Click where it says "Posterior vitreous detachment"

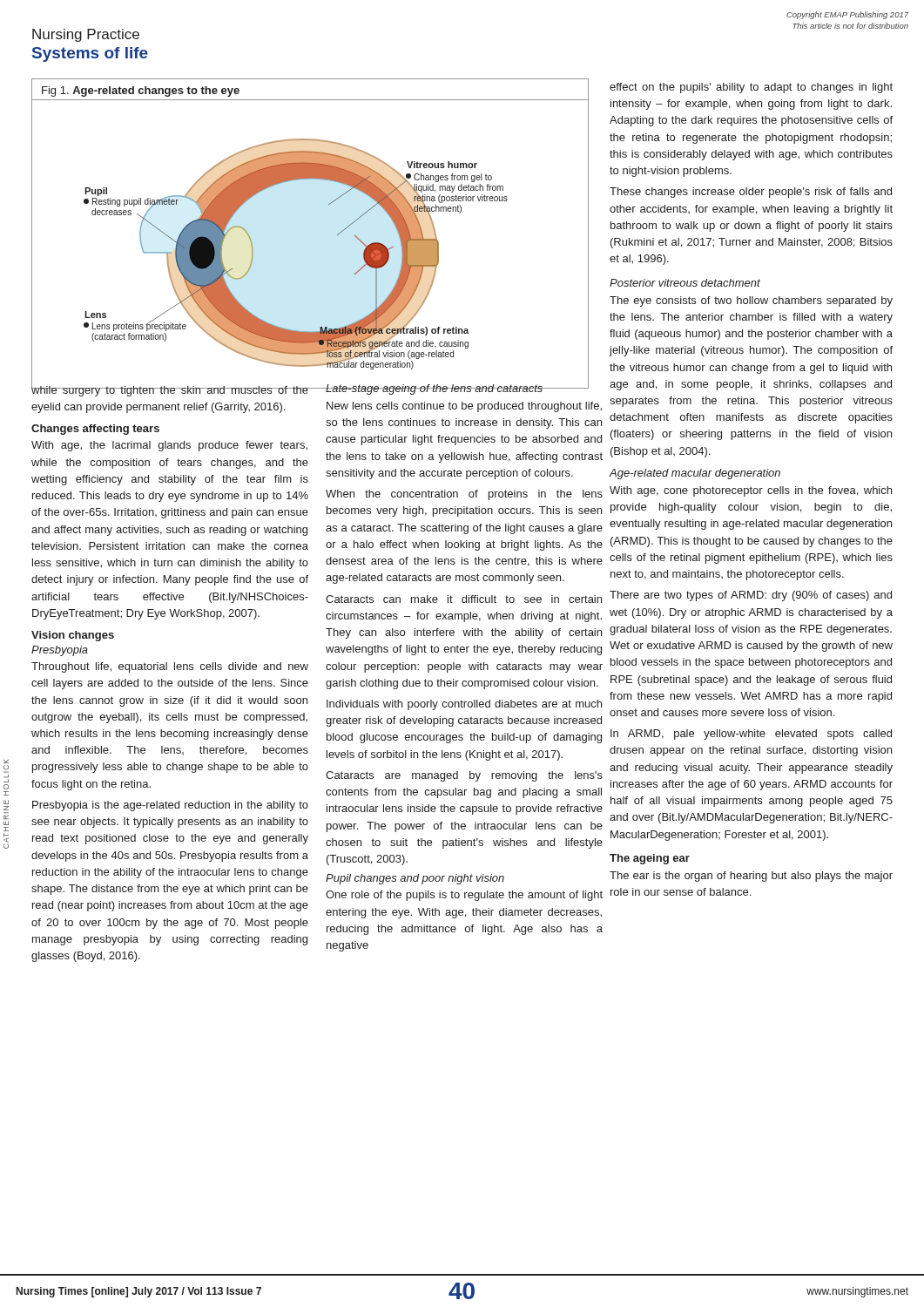(685, 282)
